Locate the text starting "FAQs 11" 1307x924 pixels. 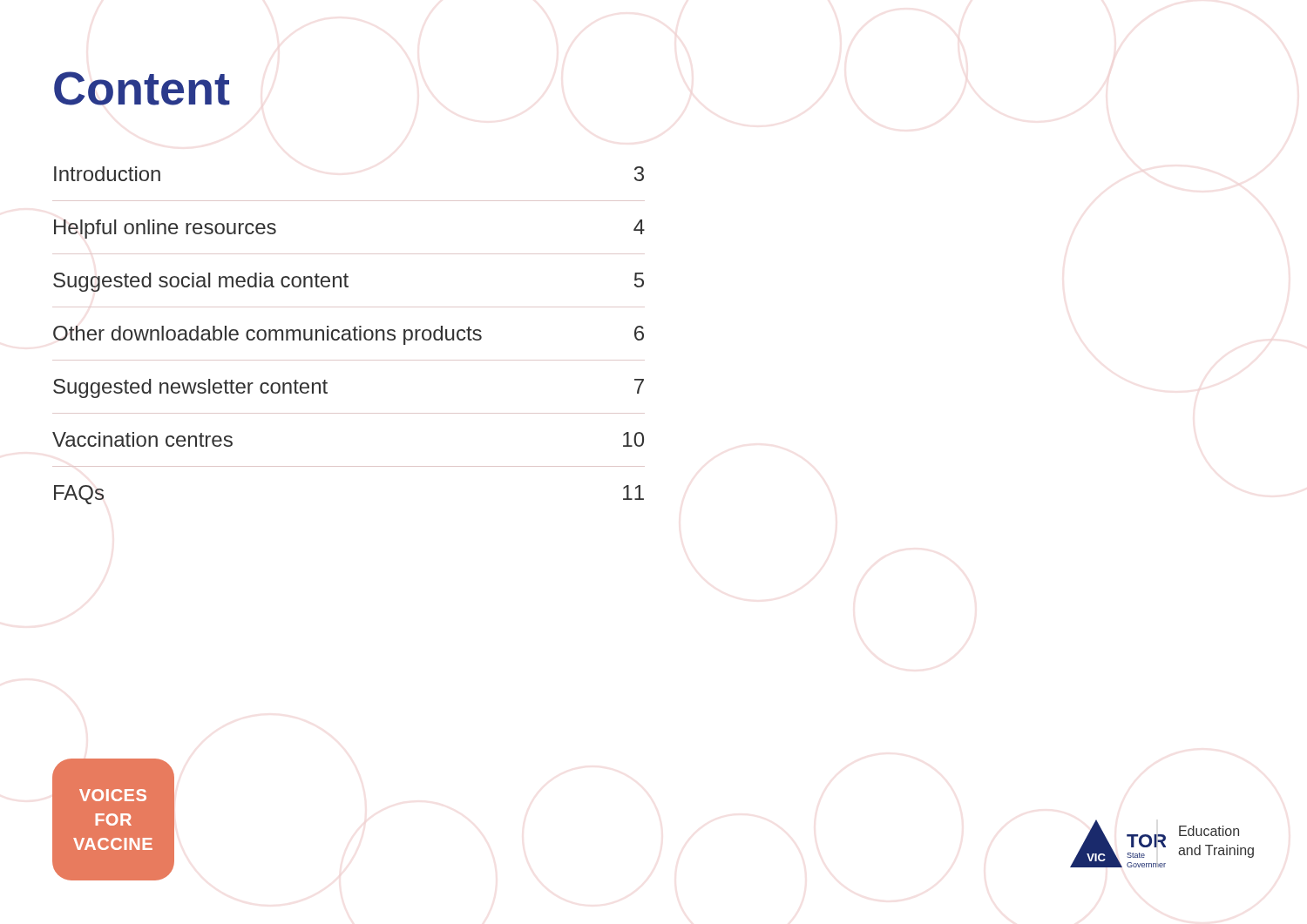point(86,499)
